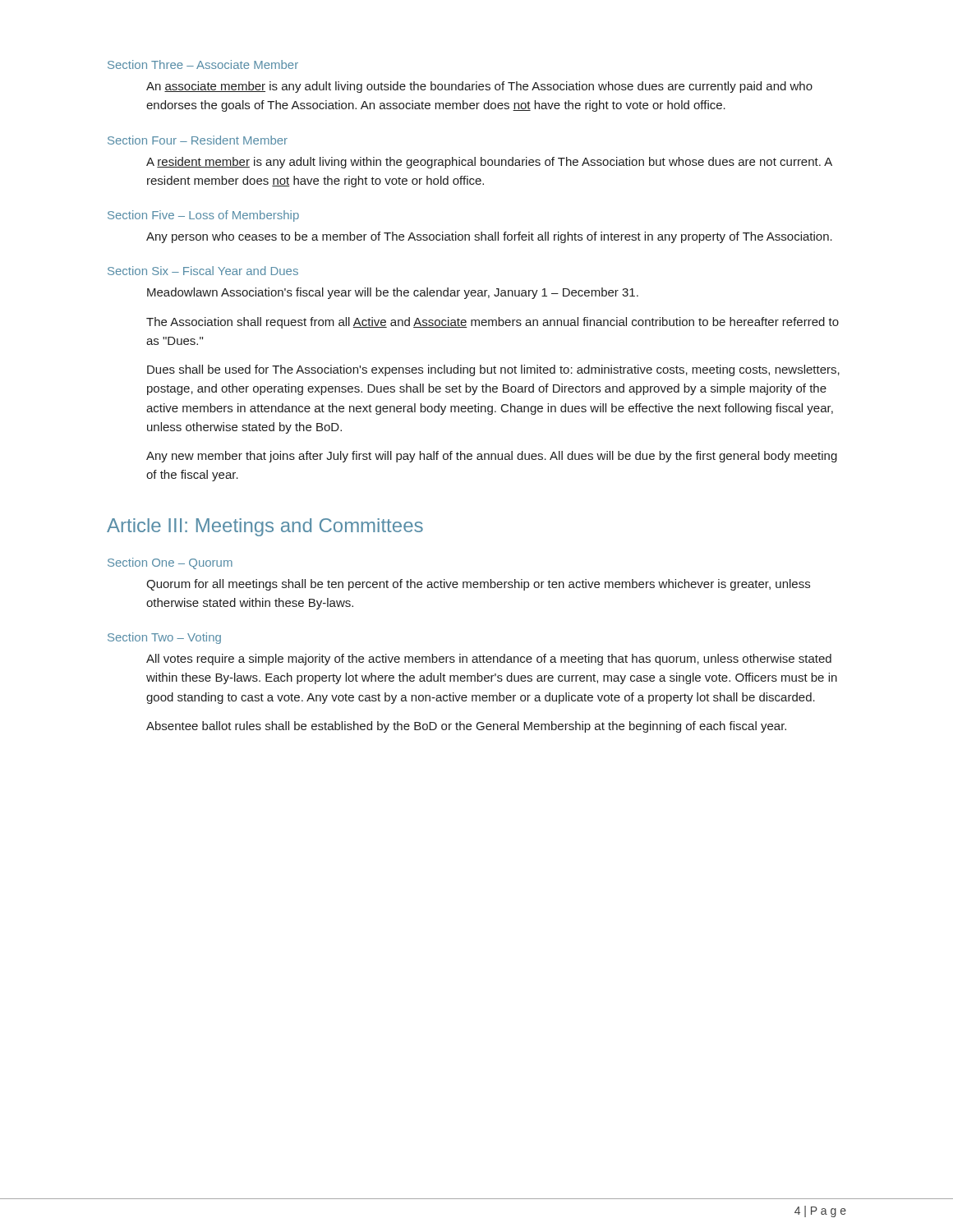Image resolution: width=953 pixels, height=1232 pixels.
Task: Point to the text block starting "Section Two – Voting"
Action: click(164, 638)
